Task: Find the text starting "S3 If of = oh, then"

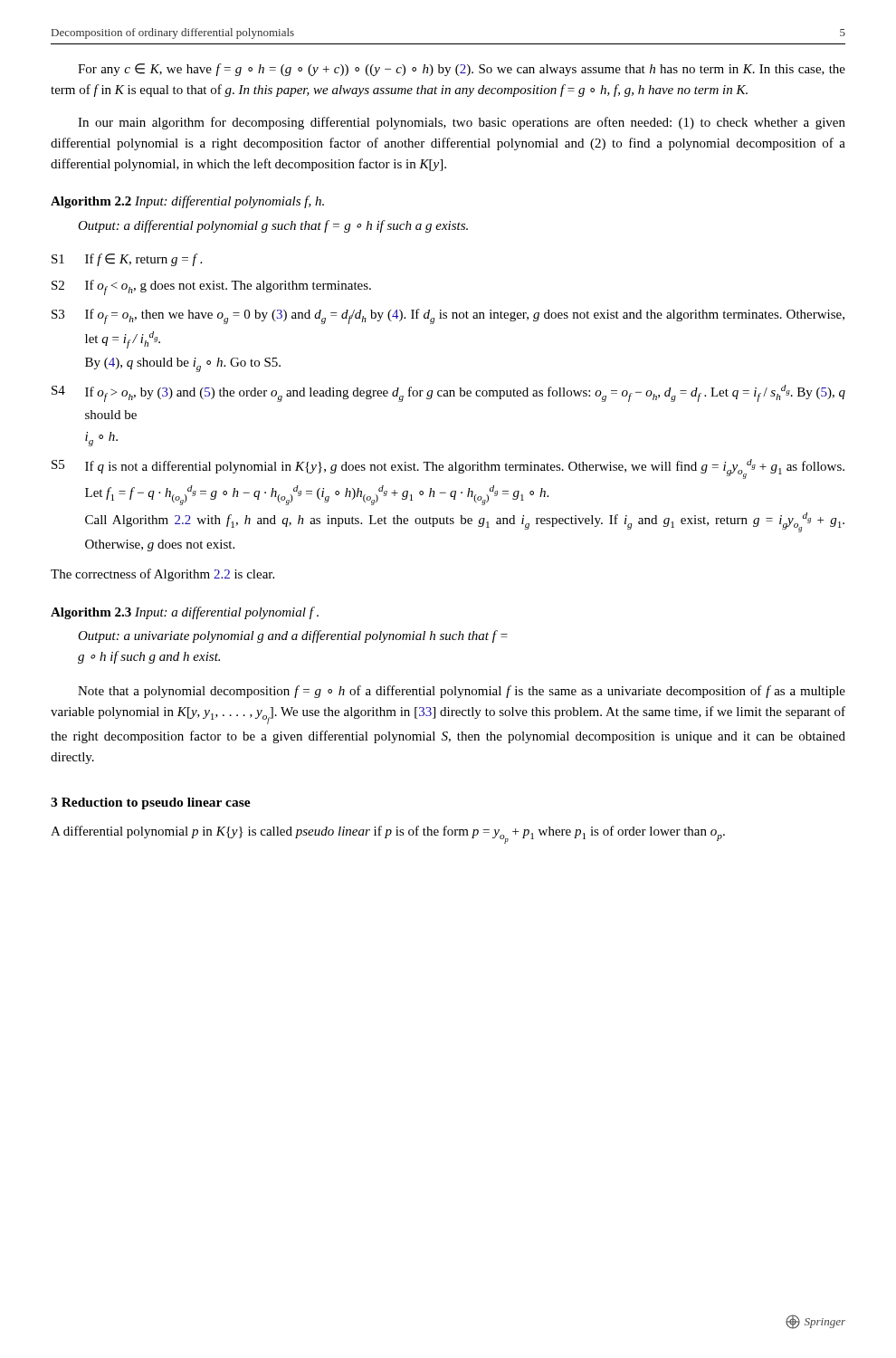Action: pos(448,316)
